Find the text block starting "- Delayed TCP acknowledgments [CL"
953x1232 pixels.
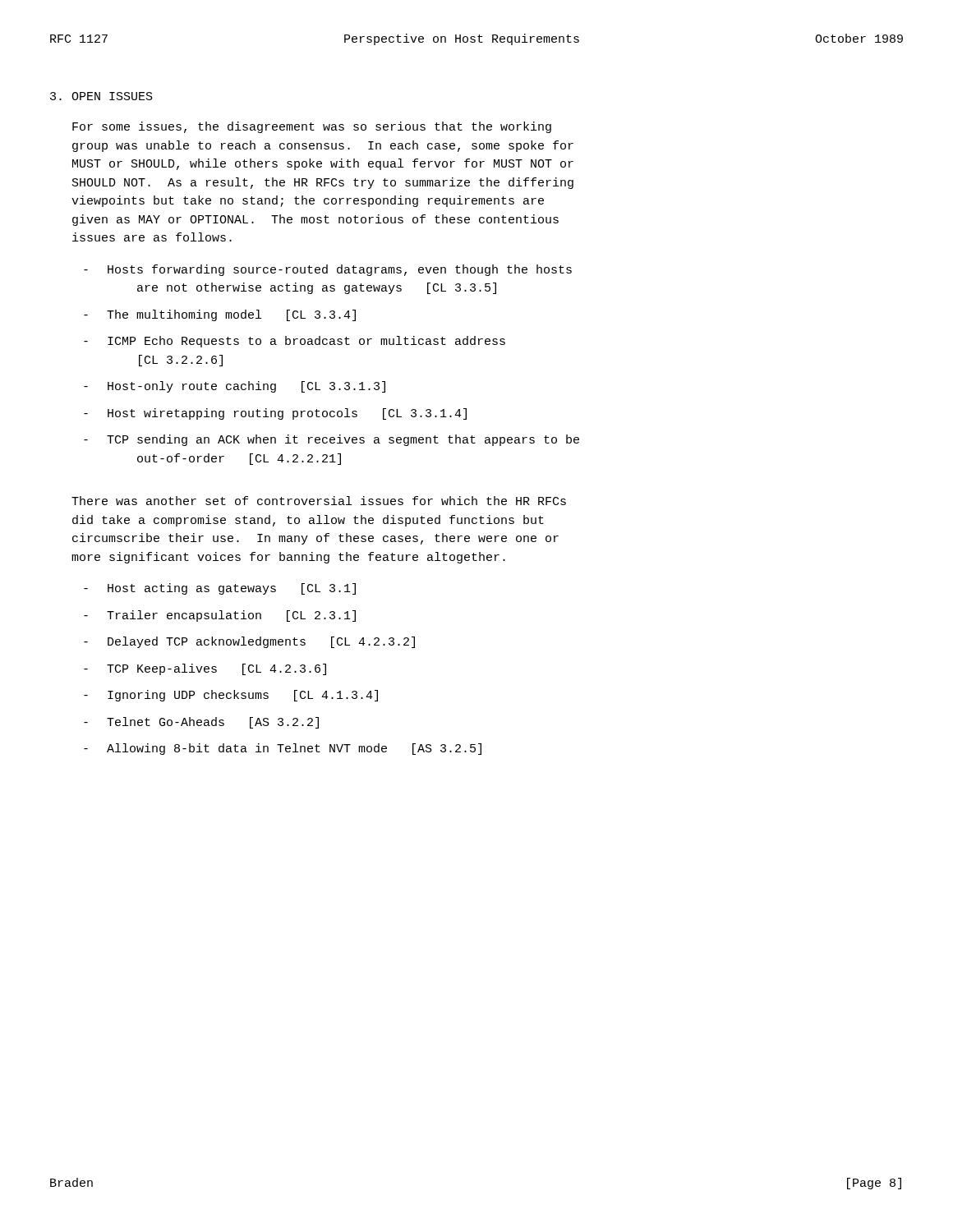[249, 642]
